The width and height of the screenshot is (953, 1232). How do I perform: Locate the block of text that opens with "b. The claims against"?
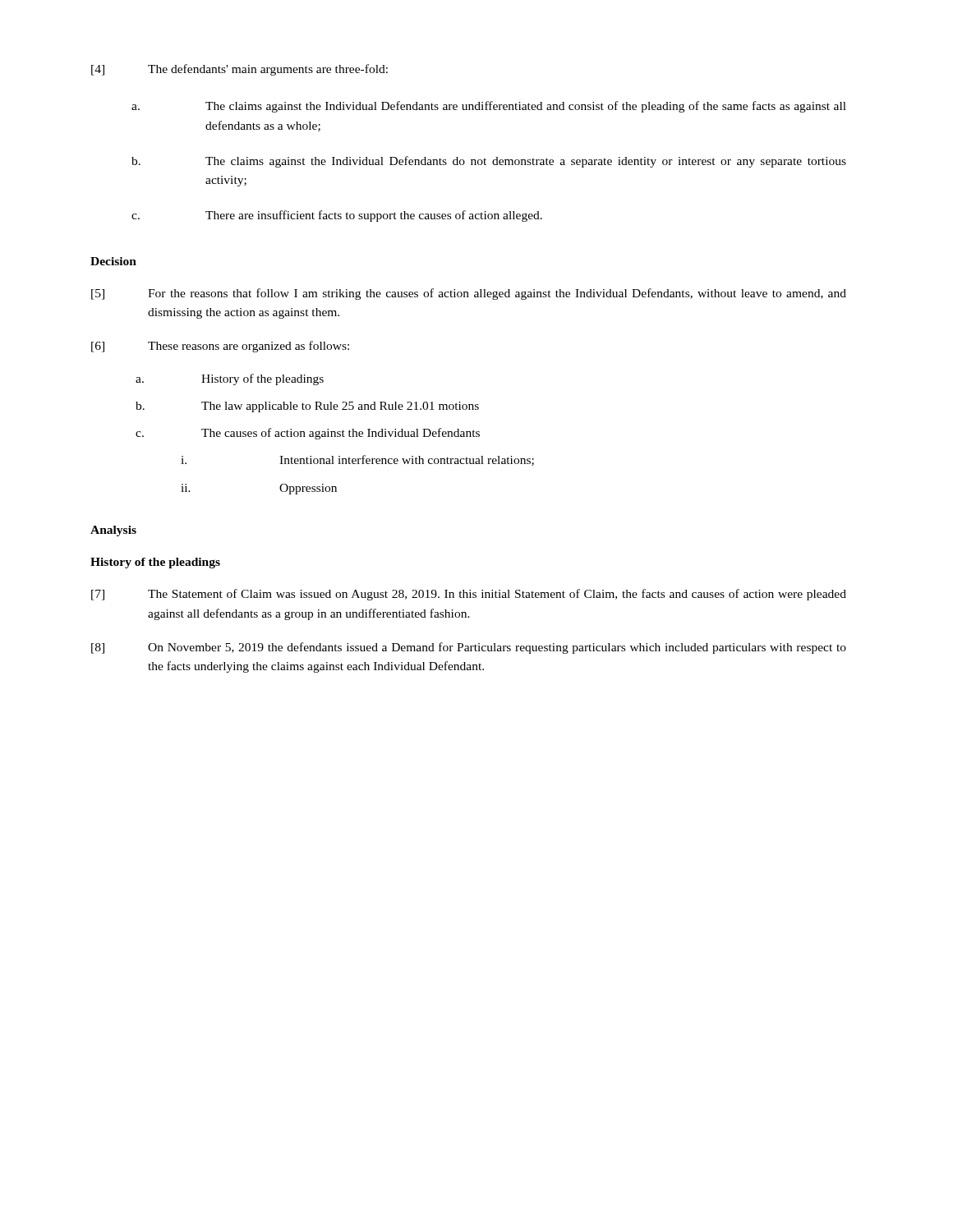(x=468, y=170)
